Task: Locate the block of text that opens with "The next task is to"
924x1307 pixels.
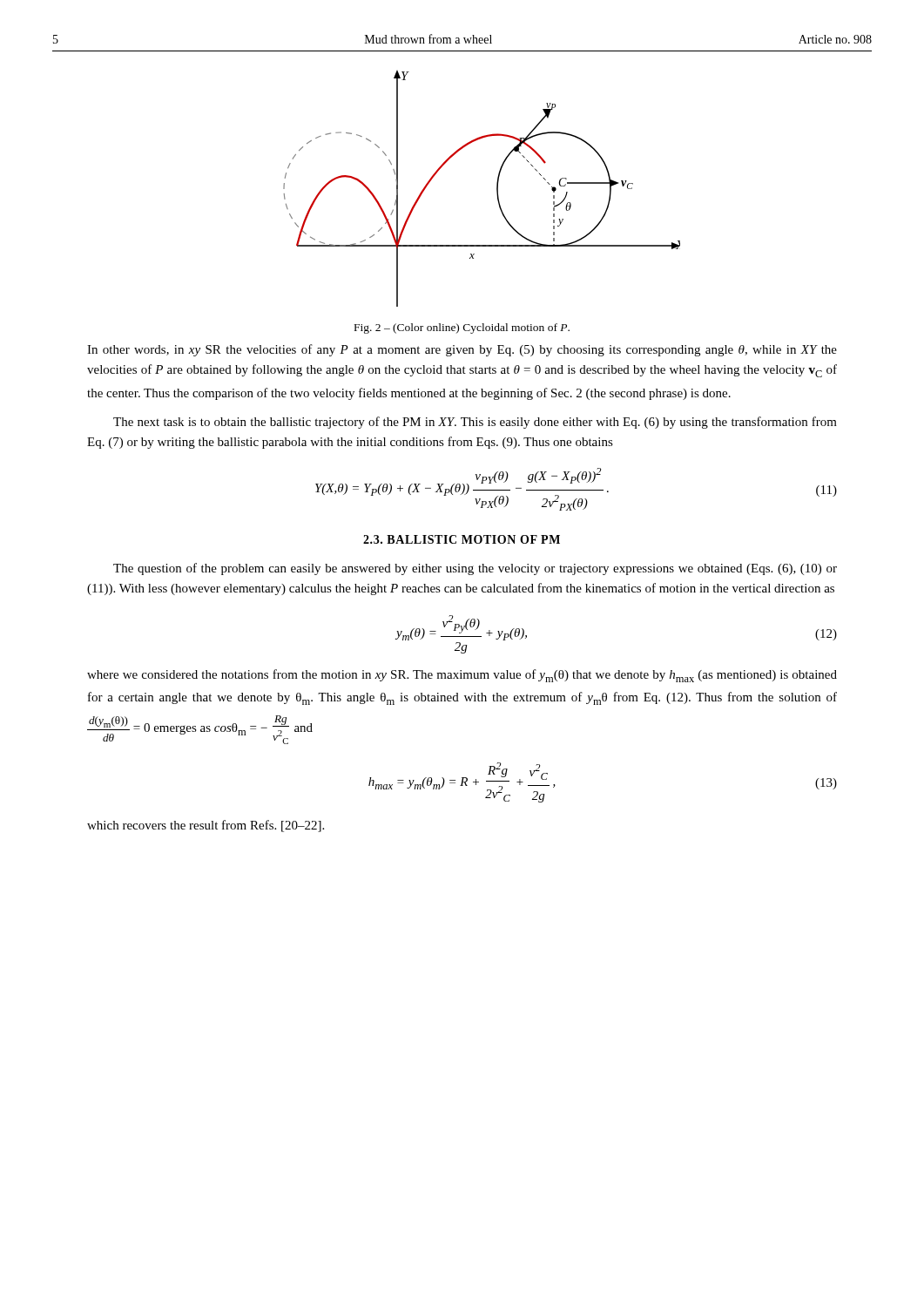Action: coord(462,432)
